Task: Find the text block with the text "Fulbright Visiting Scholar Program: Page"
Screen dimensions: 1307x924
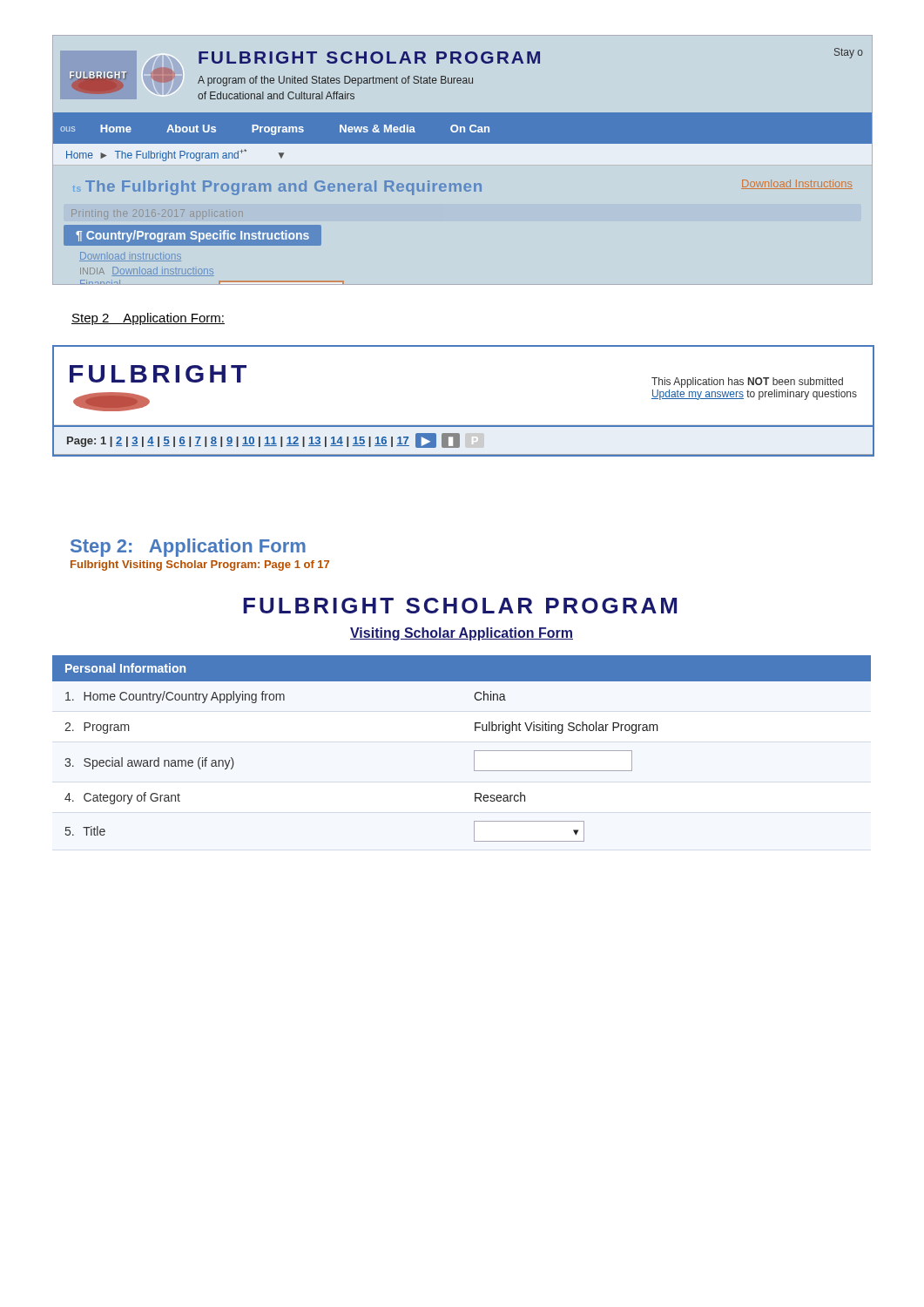Action: pos(200,564)
